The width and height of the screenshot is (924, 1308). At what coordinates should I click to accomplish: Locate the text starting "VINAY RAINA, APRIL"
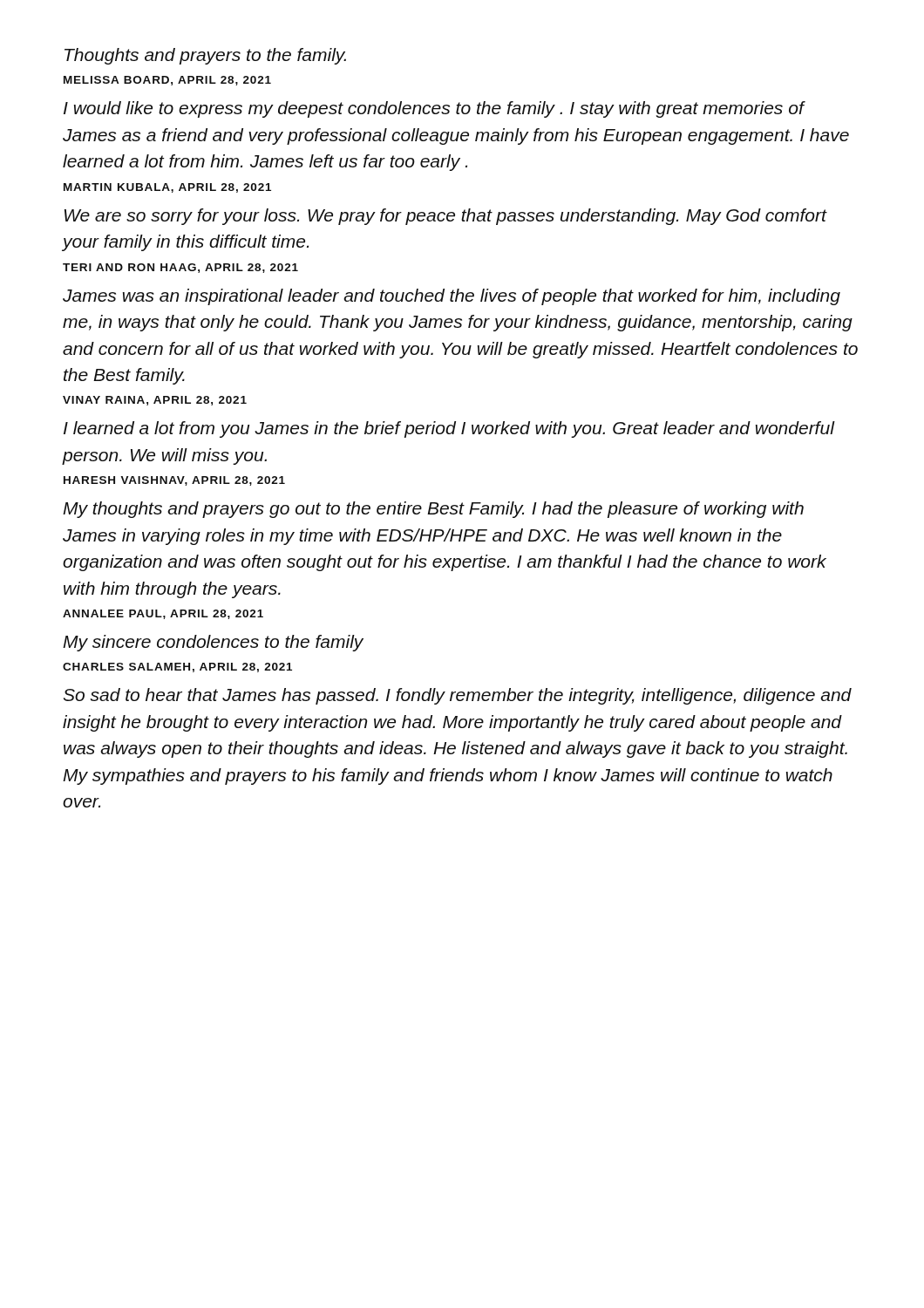(155, 400)
